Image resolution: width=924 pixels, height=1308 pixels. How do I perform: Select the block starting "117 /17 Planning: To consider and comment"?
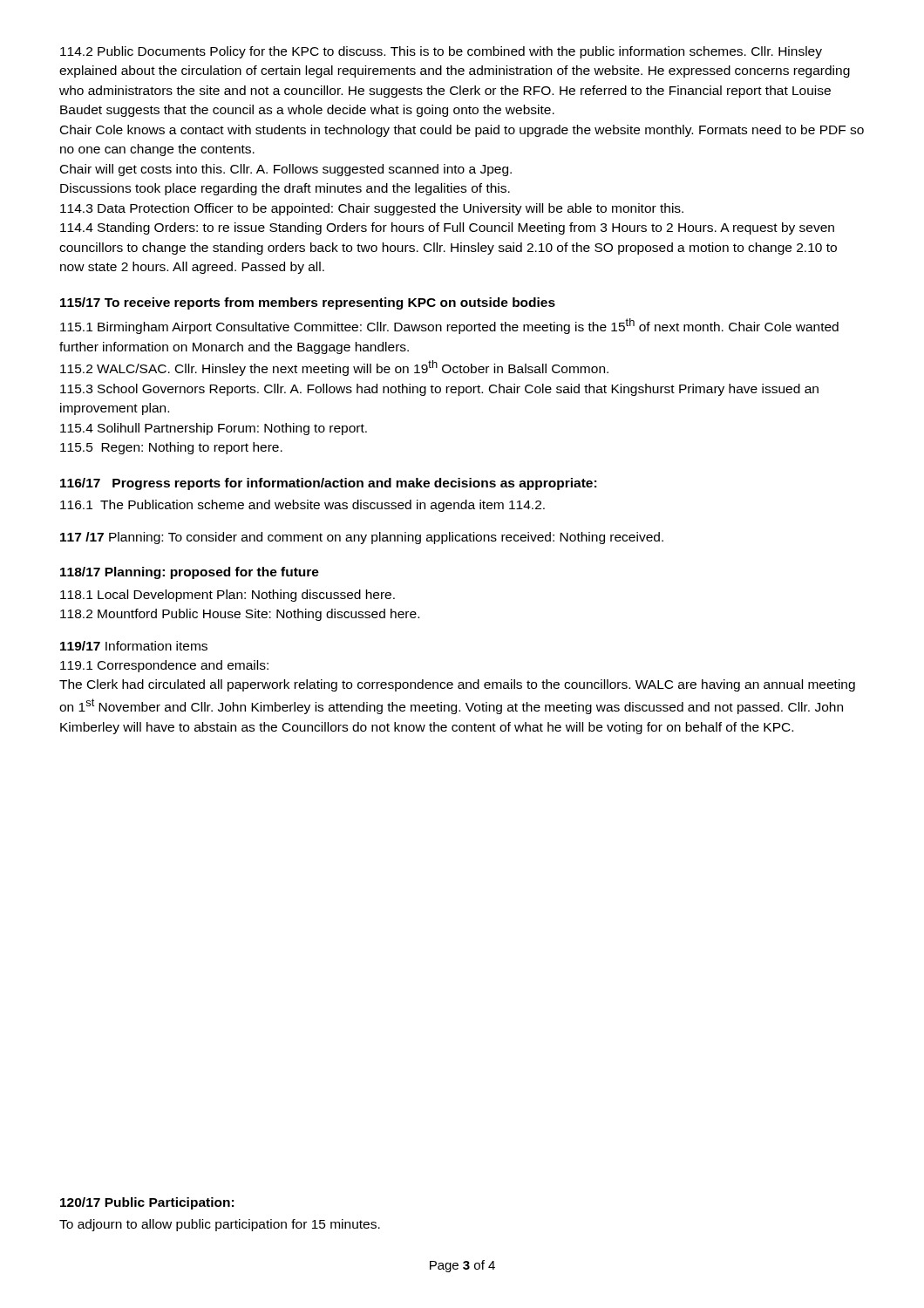[362, 536]
